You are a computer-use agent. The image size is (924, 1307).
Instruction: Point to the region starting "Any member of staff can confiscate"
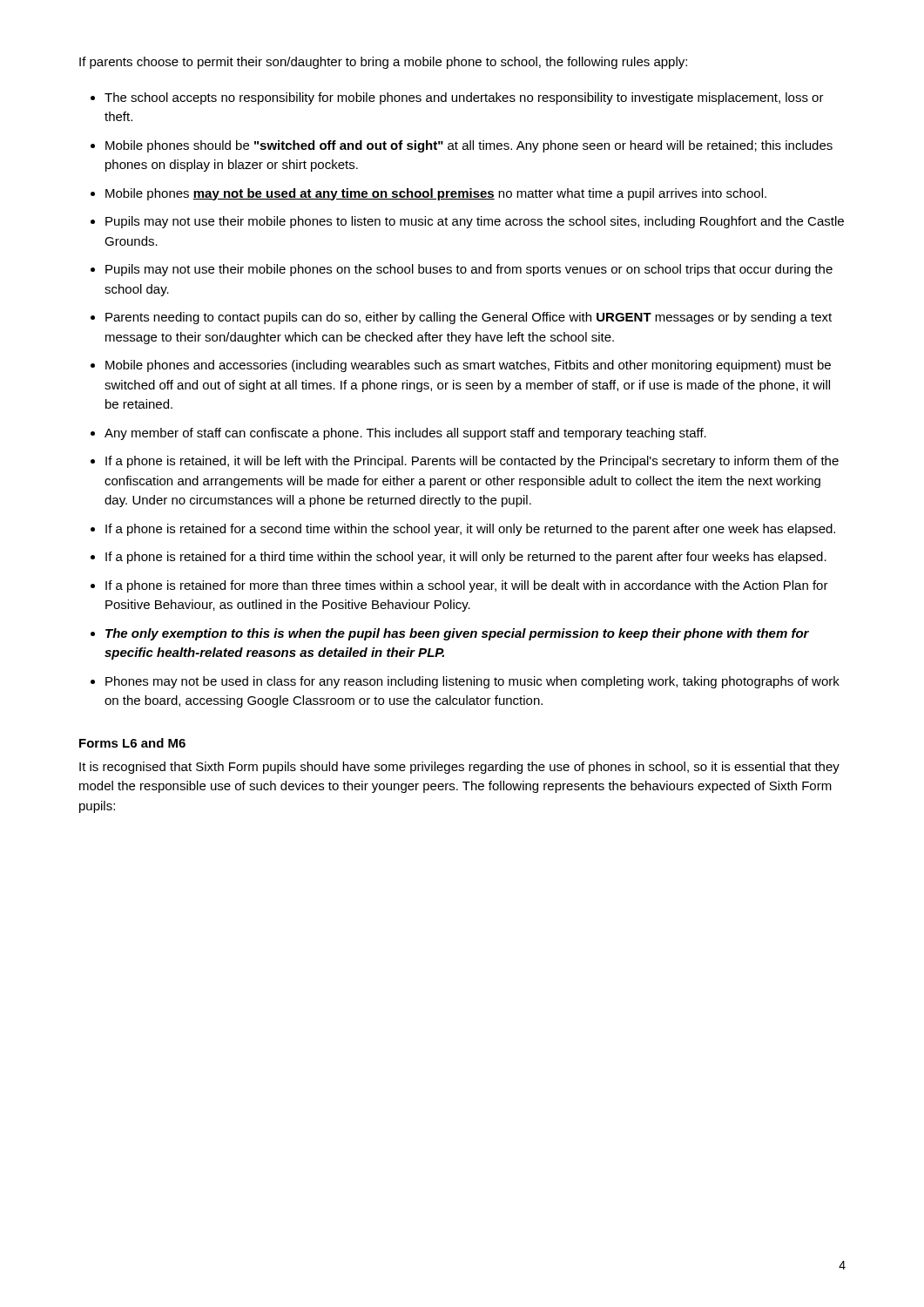pyautogui.click(x=406, y=432)
